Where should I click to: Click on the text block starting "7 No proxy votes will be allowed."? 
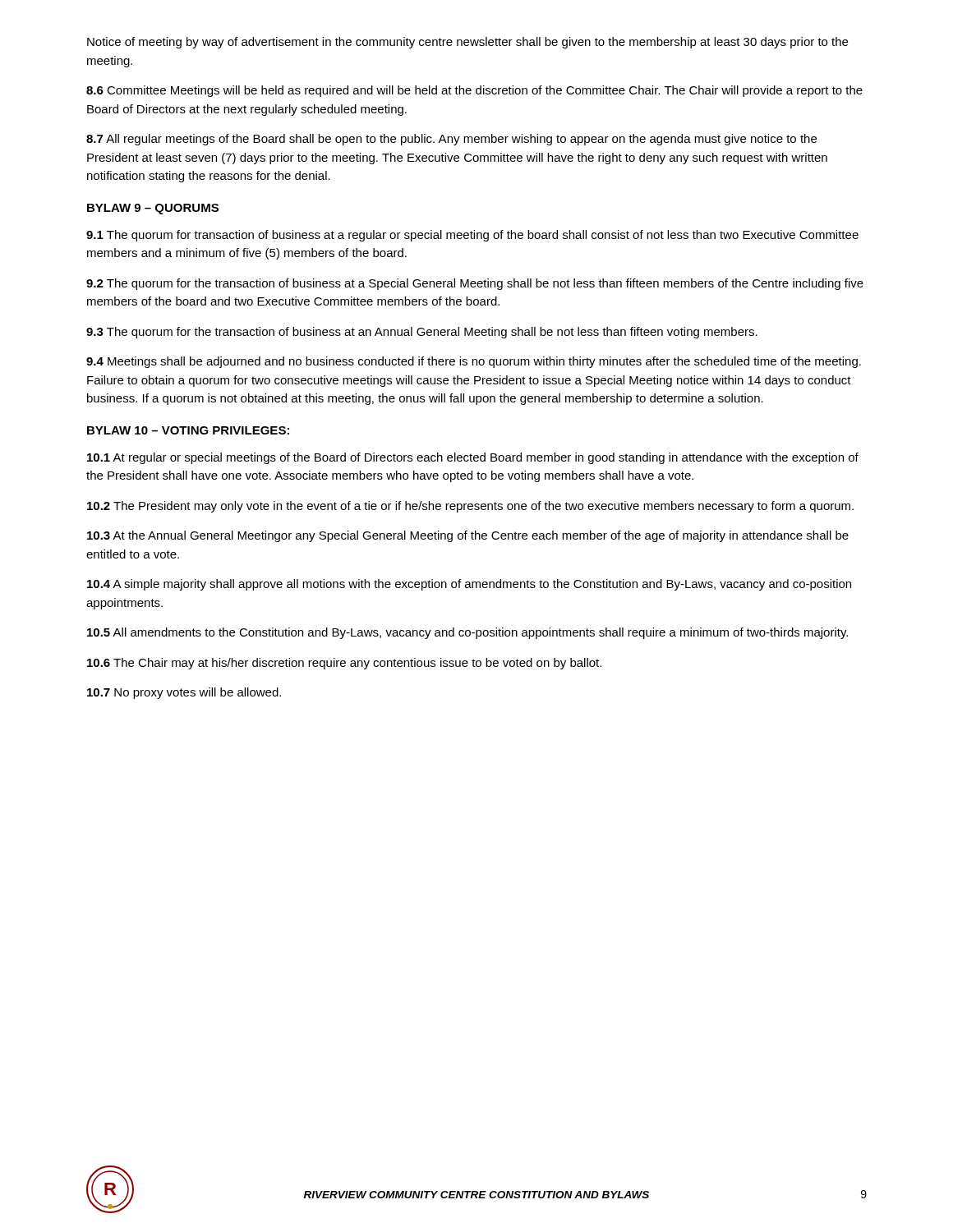pos(184,692)
